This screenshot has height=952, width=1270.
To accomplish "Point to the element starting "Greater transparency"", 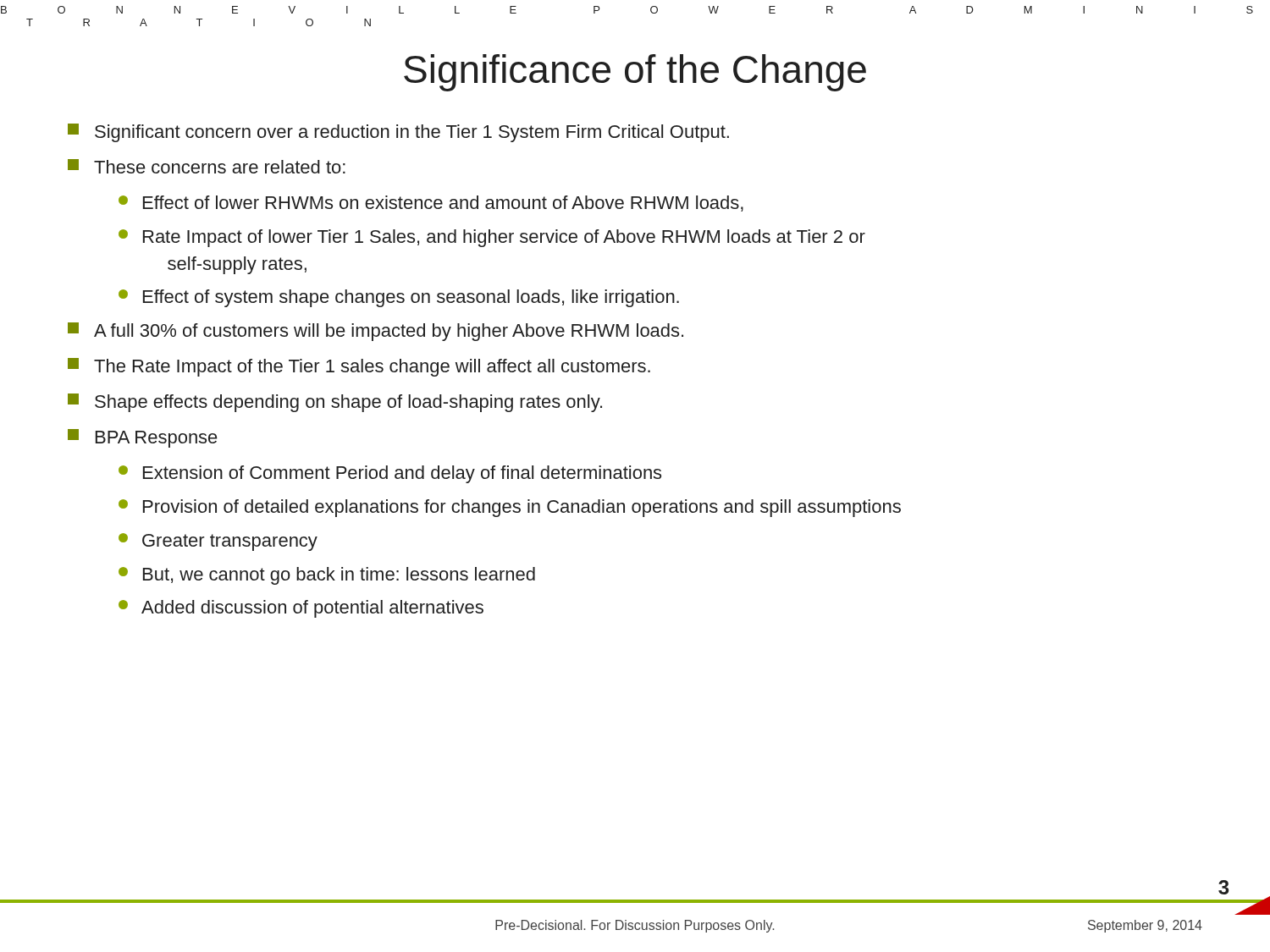I will pos(218,540).
